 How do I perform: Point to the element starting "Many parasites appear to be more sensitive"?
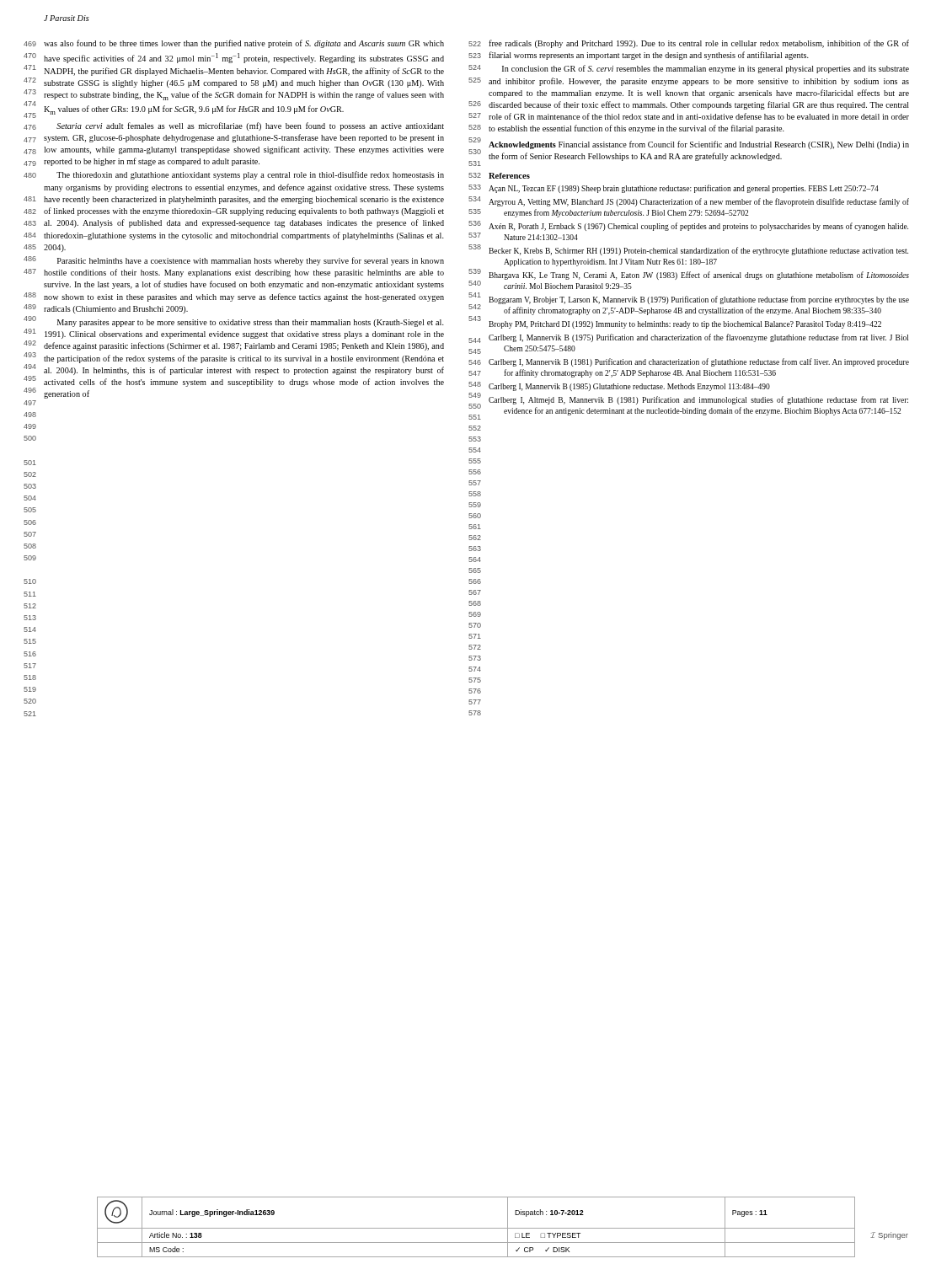point(244,359)
